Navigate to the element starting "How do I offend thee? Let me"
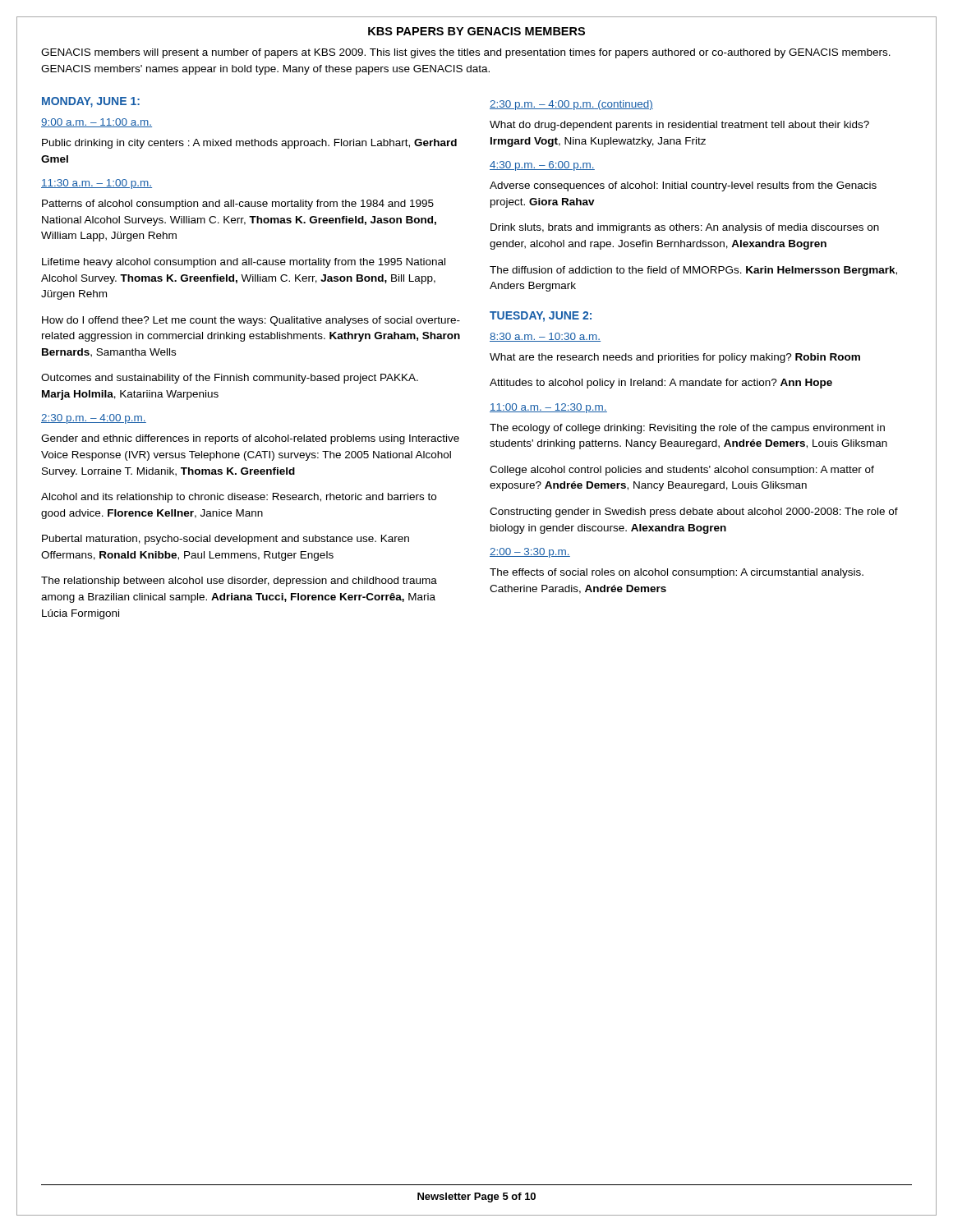953x1232 pixels. click(251, 336)
